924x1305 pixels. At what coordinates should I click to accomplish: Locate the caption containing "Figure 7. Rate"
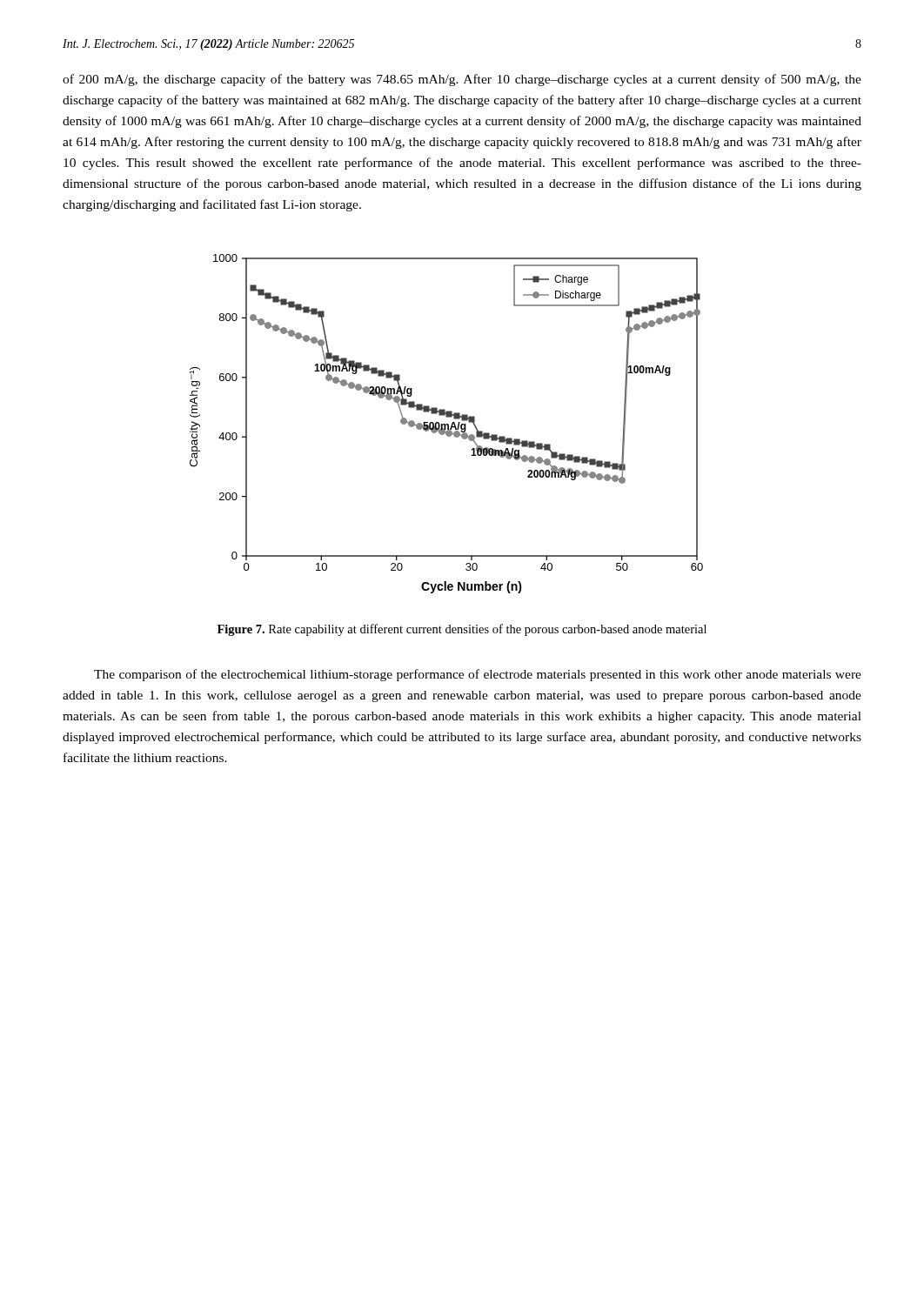coord(462,629)
